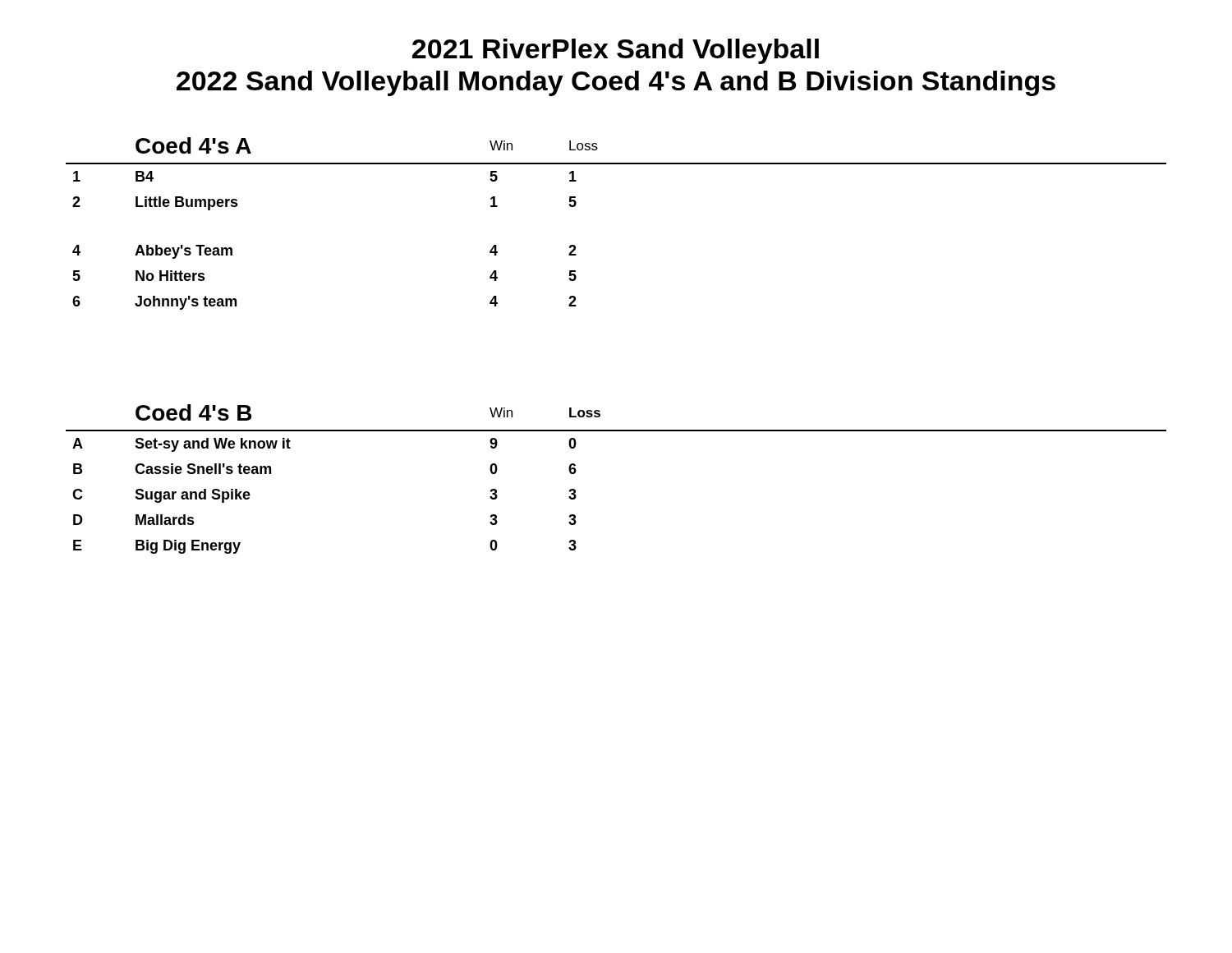The image size is (1232, 953).
Task: Find the title that says "2021 RiverPlex Sand"
Action: pos(616,65)
